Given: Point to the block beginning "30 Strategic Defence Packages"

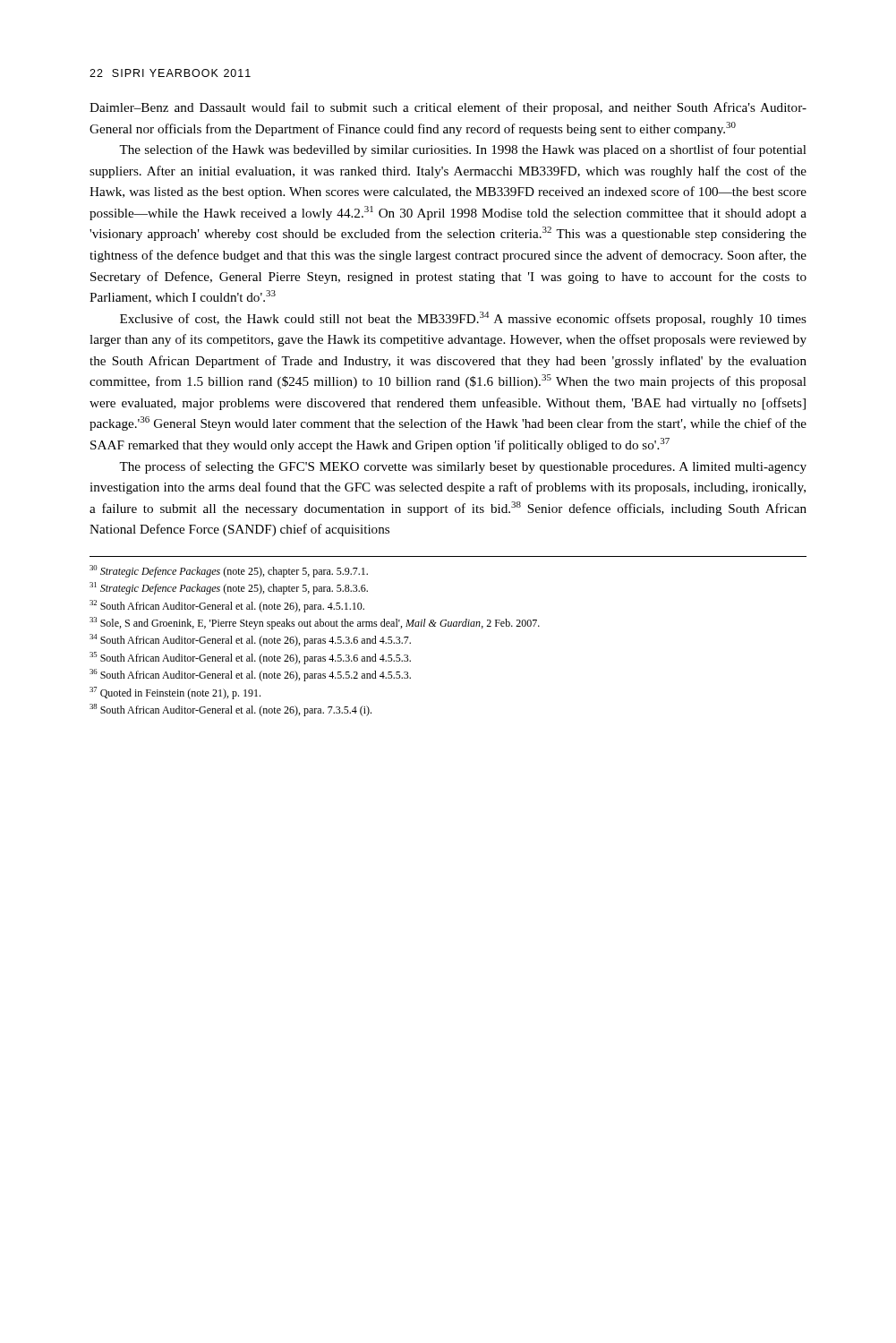Looking at the screenshot, I should 229,571.
